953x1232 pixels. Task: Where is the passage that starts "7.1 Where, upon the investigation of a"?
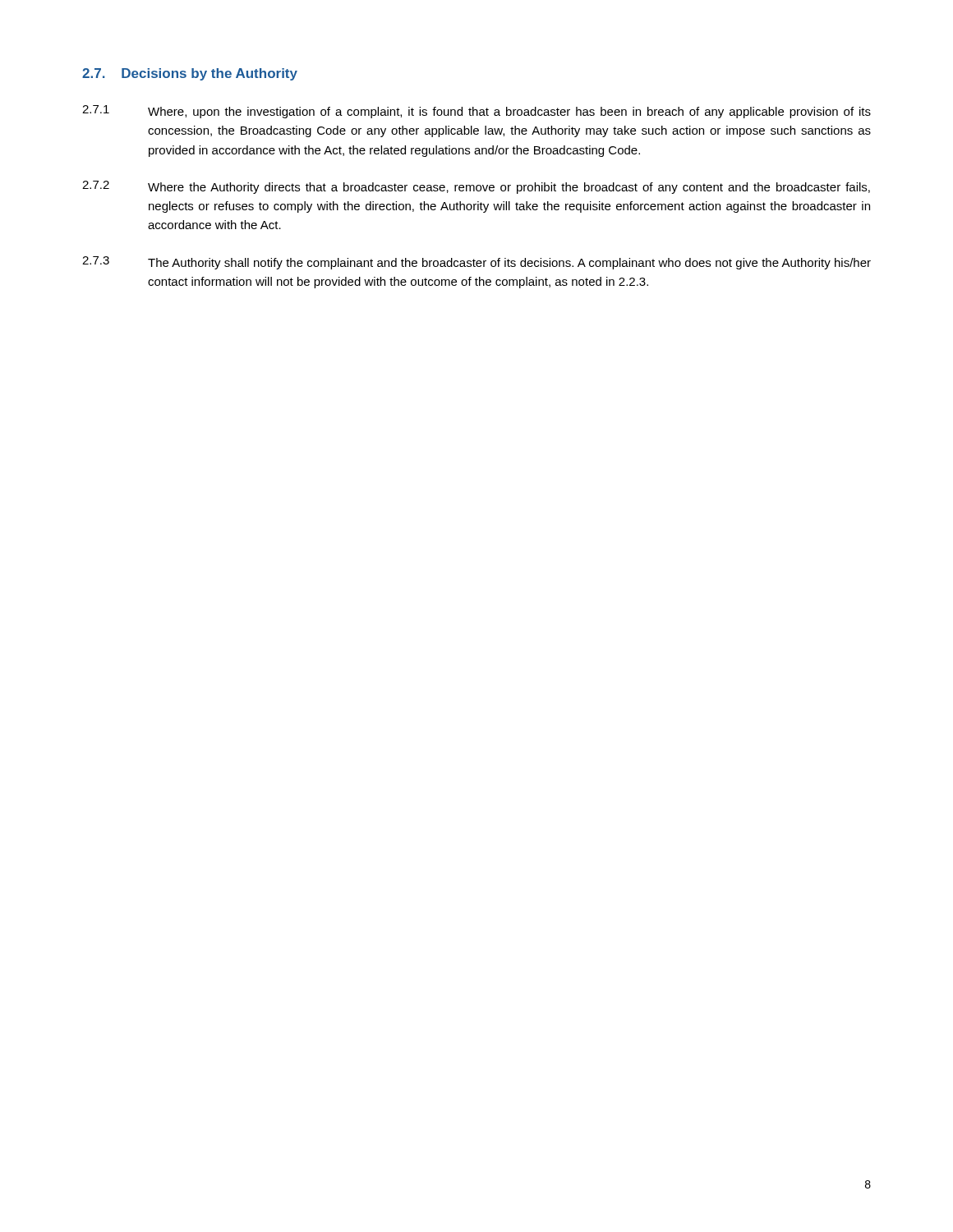point(476,131)
